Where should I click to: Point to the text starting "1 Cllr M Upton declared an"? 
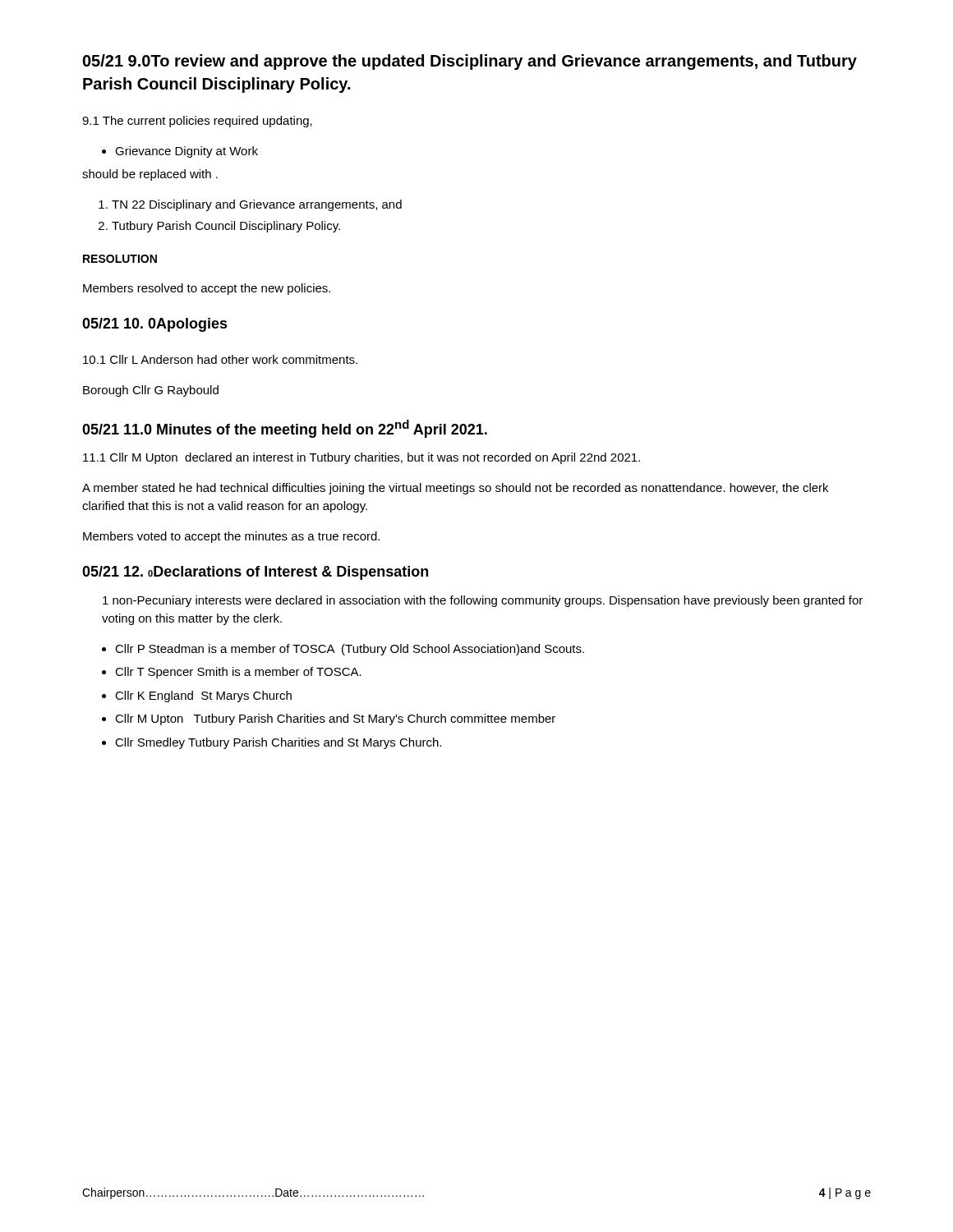click(x=476, y=458)
